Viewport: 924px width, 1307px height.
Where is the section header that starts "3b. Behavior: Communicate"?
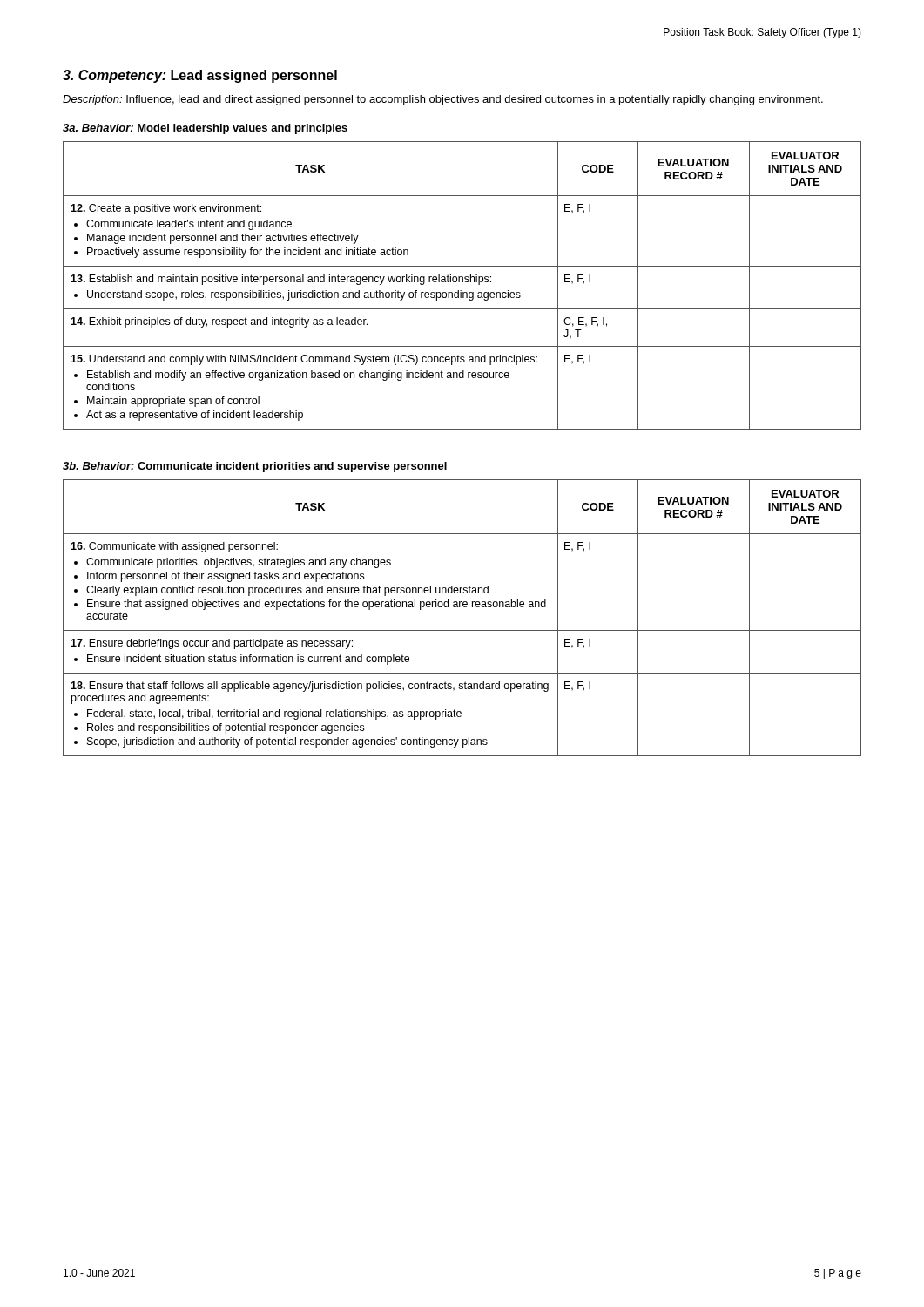(255, 466)
